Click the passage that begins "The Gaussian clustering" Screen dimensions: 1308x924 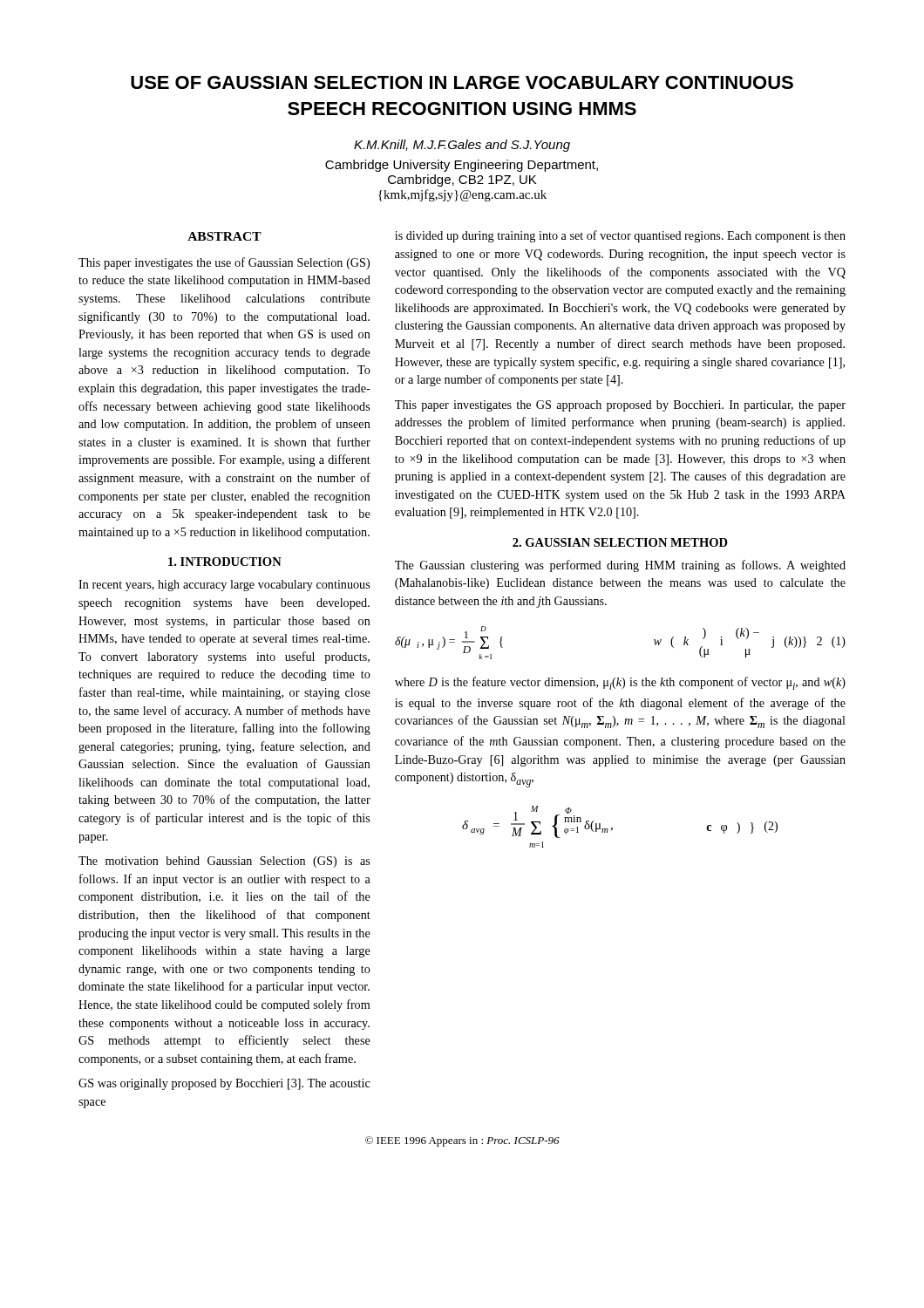tap(620, 583)
